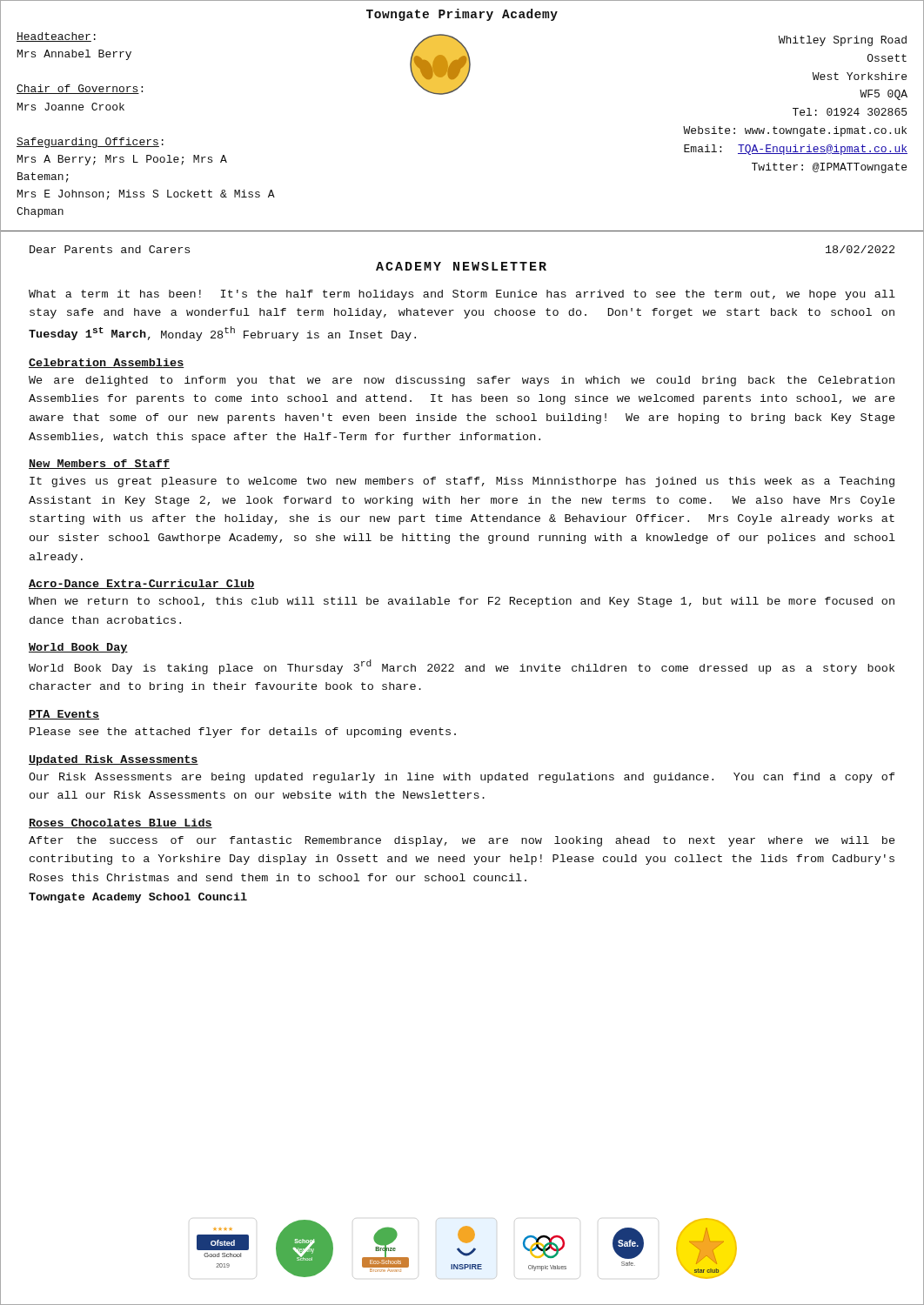
Task: Find the text block containing "After the success of our fantastic"
Action: point(462,869)
